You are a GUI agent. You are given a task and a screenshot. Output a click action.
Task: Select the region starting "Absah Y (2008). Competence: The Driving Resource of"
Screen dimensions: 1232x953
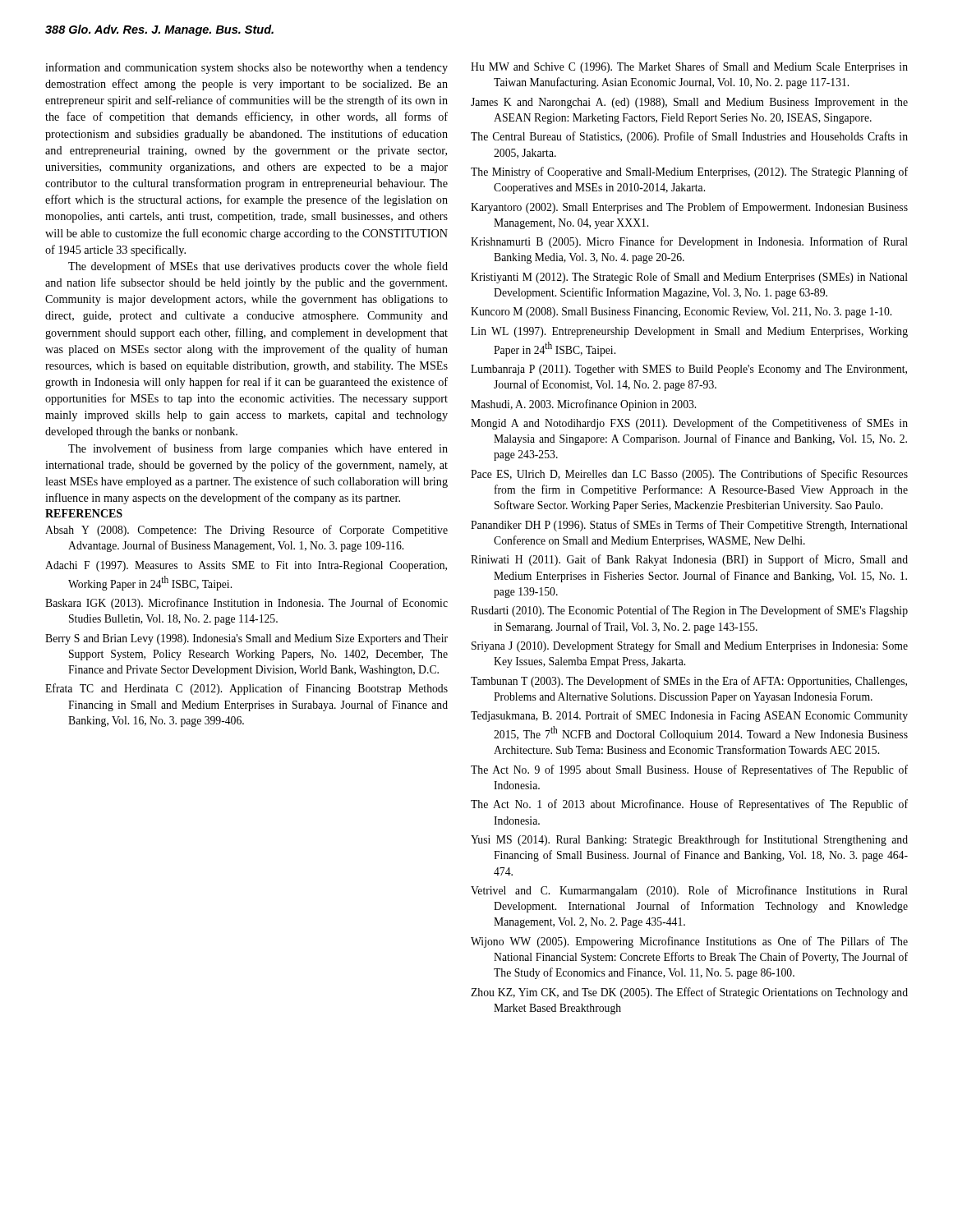[x=258, y=538]
